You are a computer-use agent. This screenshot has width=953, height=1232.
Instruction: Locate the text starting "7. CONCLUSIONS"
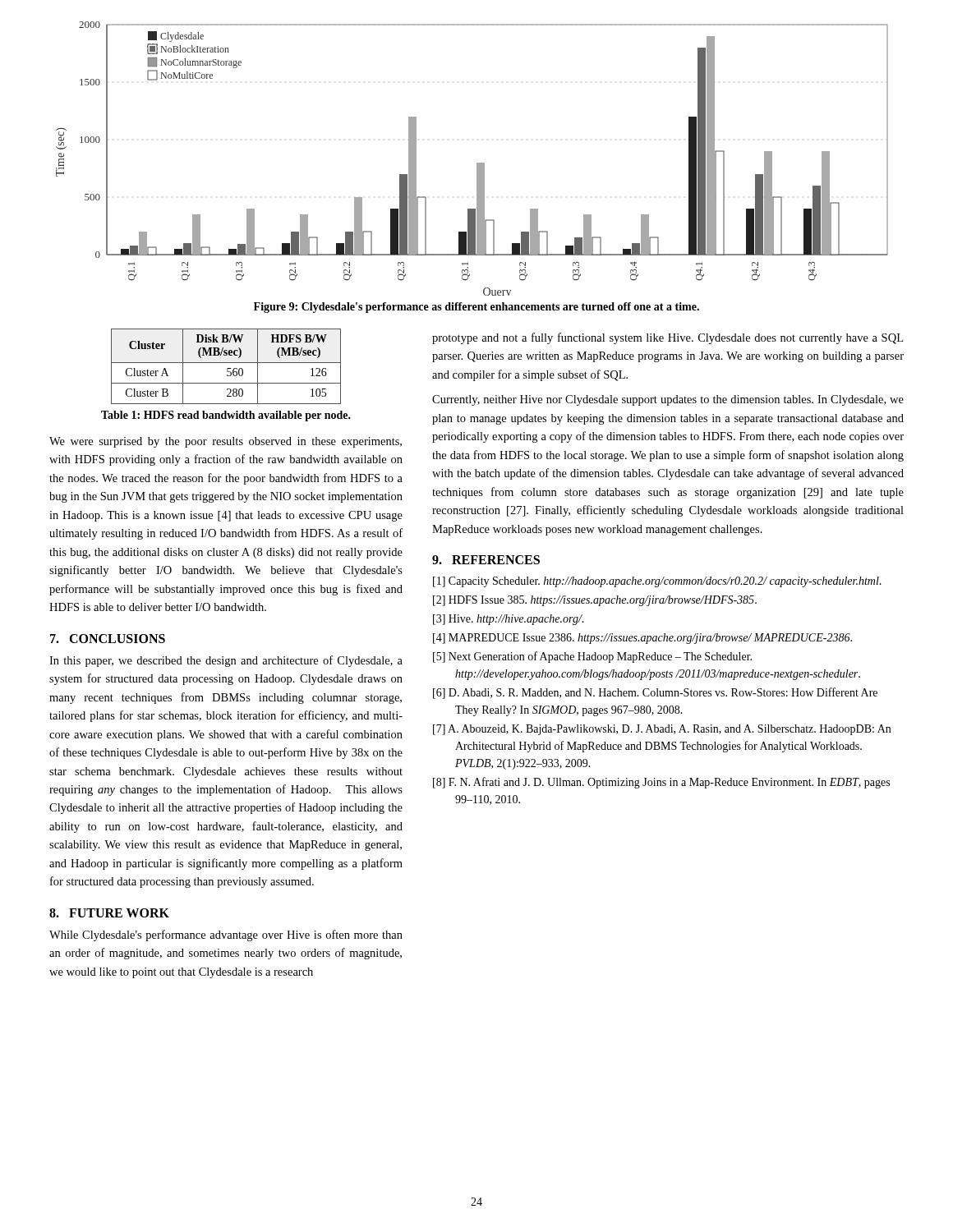coord(107,638)
